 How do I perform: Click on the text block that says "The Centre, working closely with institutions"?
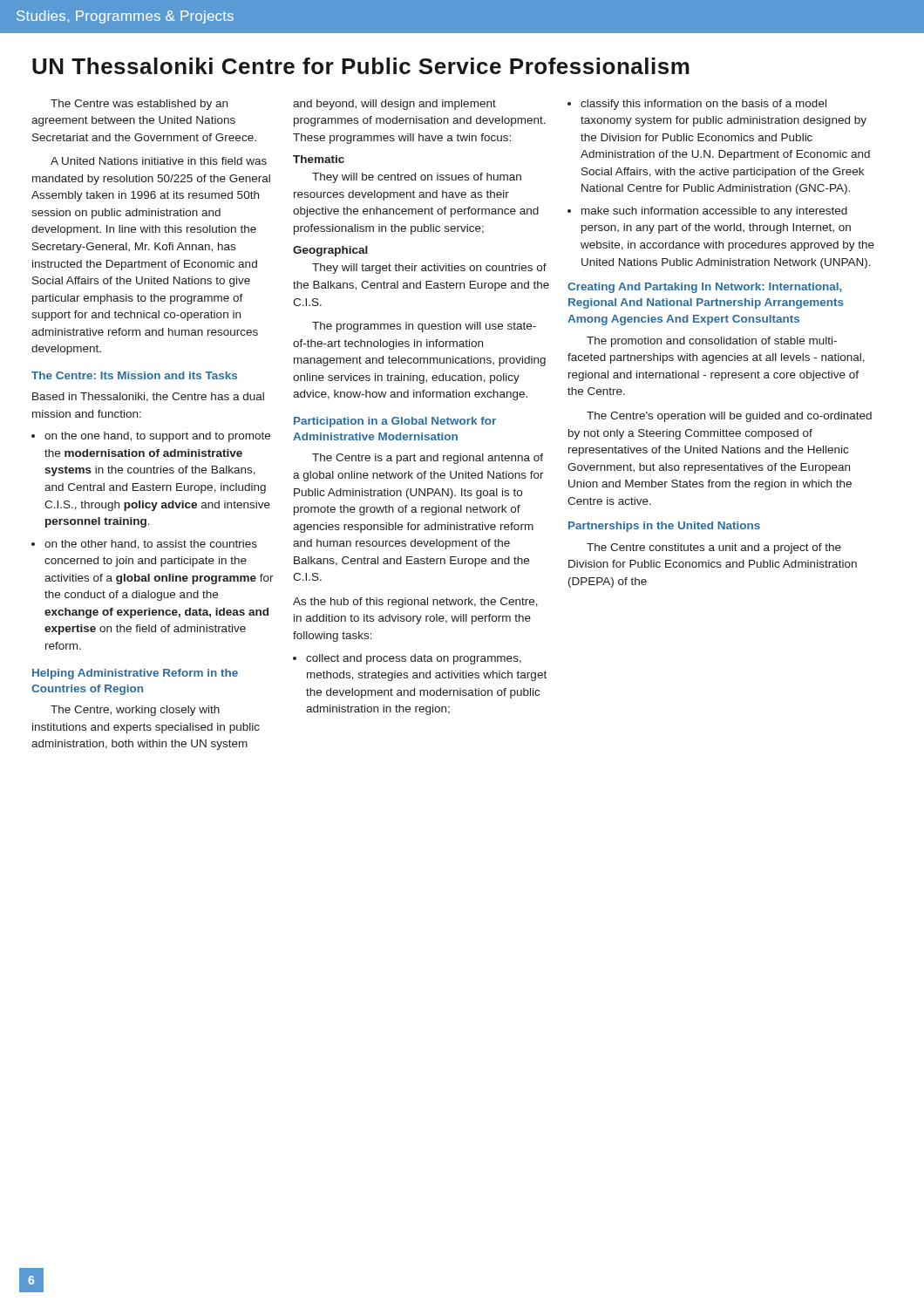[153, 727]
